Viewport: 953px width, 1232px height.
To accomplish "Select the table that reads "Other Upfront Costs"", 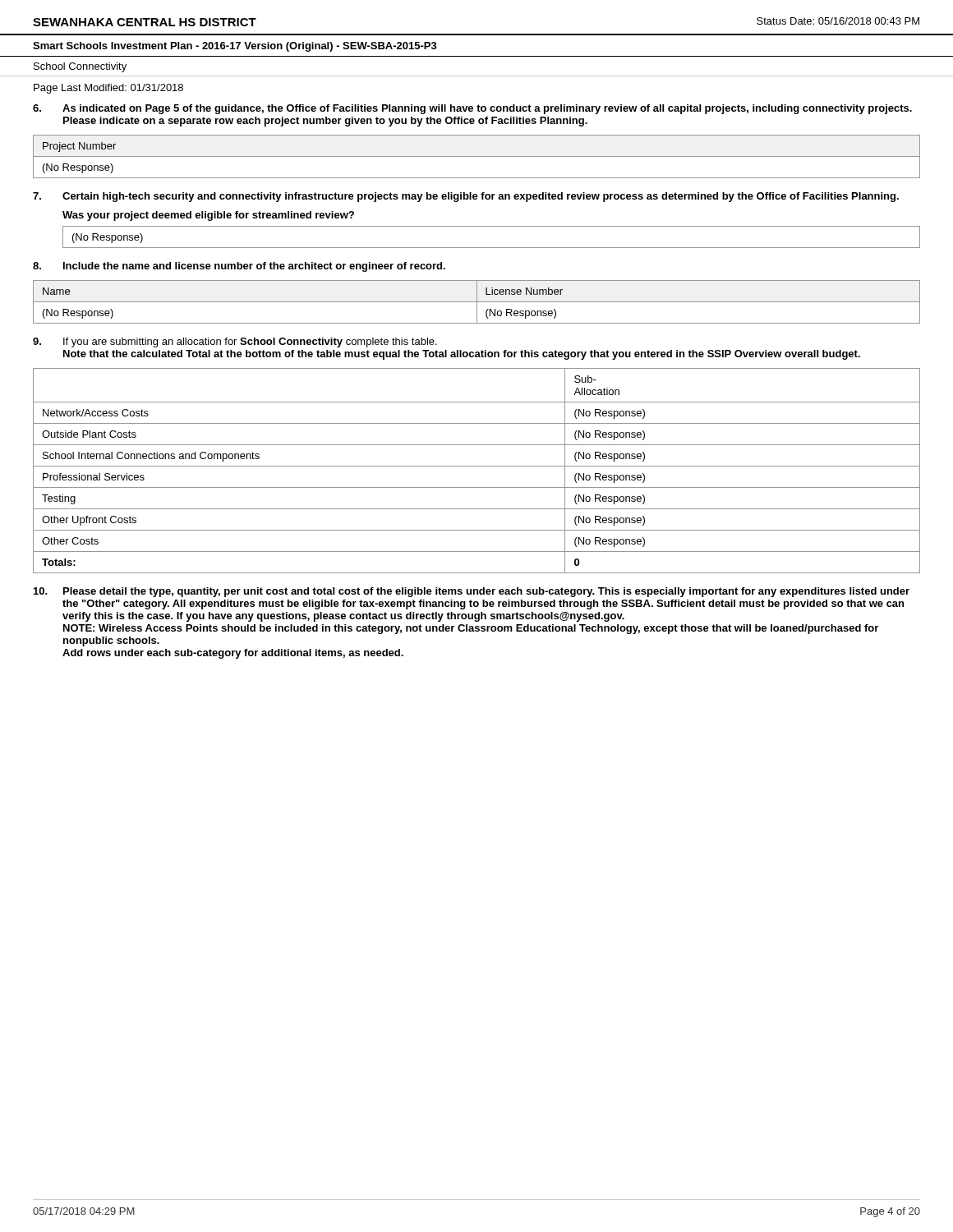I will 476,471.
